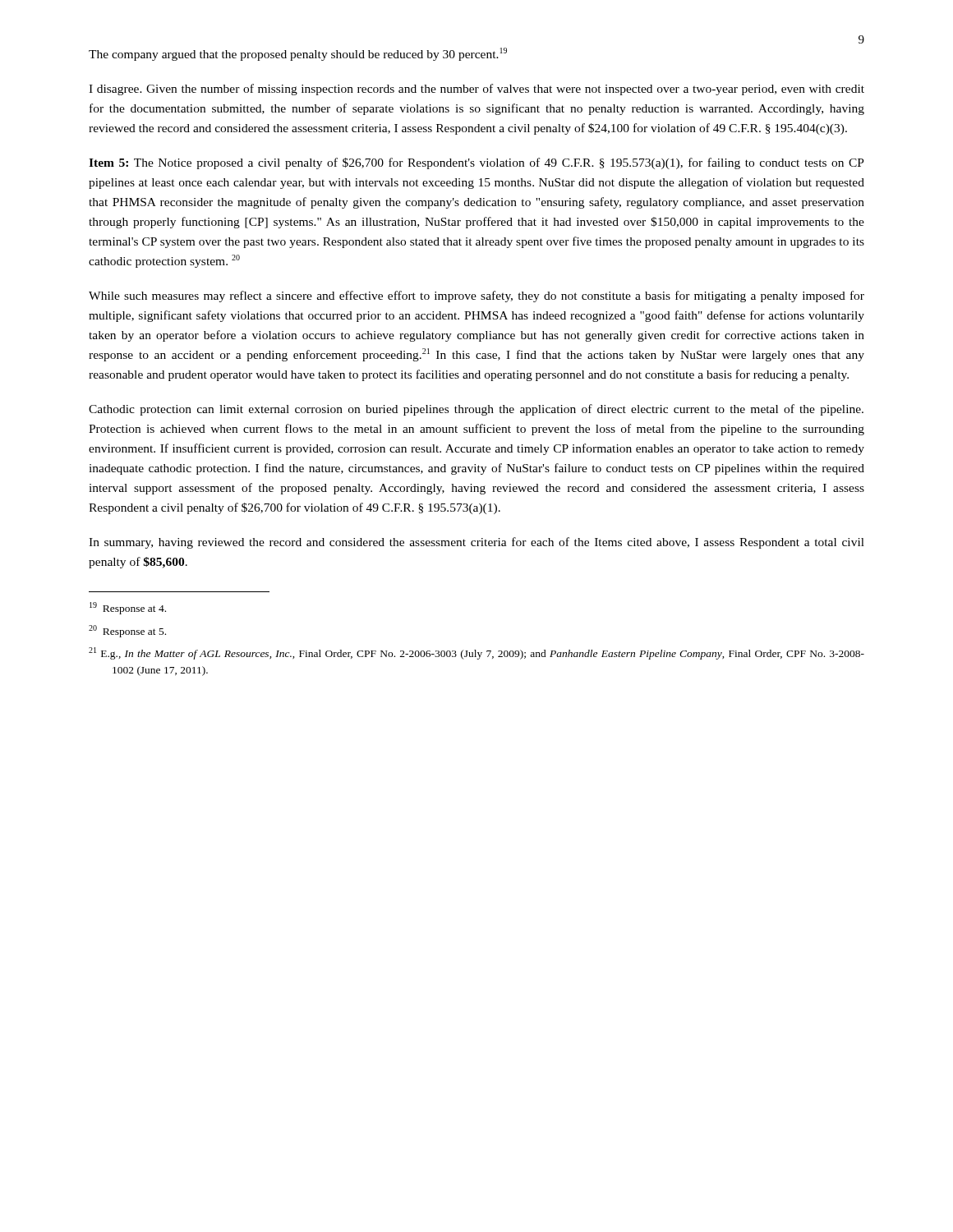This screenshot has width=953, height=1232.
Task: Point to the text block starting "Item 5: The Notice proposed a civil"
Action: [x=476, y=212]
